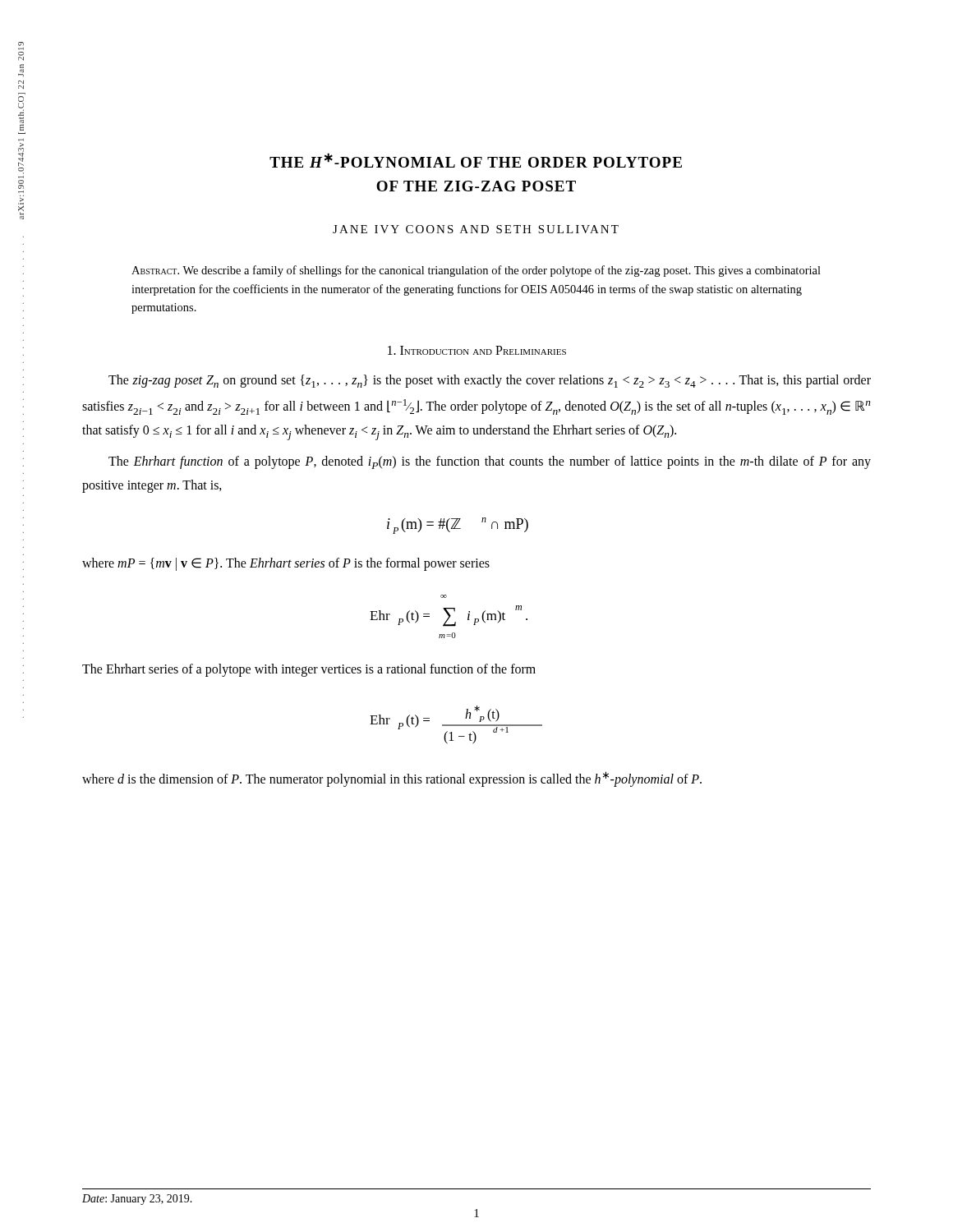Click the passage that begins "The zig-zag poset Zn"
This screenshot has height=1232, width=953.
pyautogui.click(x=476, y=433)
